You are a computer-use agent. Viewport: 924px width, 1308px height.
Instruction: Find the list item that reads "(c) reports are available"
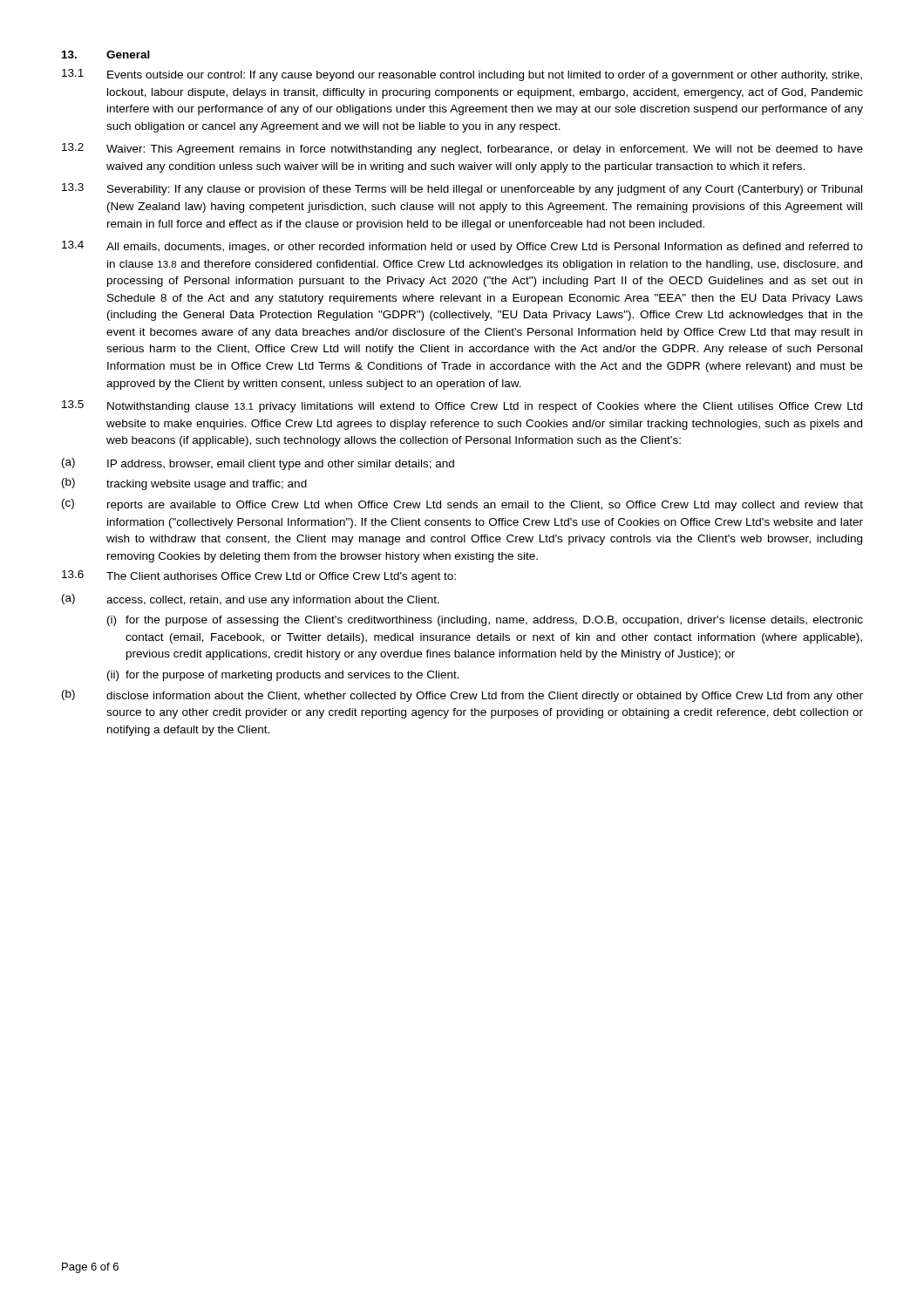point(462,530)
